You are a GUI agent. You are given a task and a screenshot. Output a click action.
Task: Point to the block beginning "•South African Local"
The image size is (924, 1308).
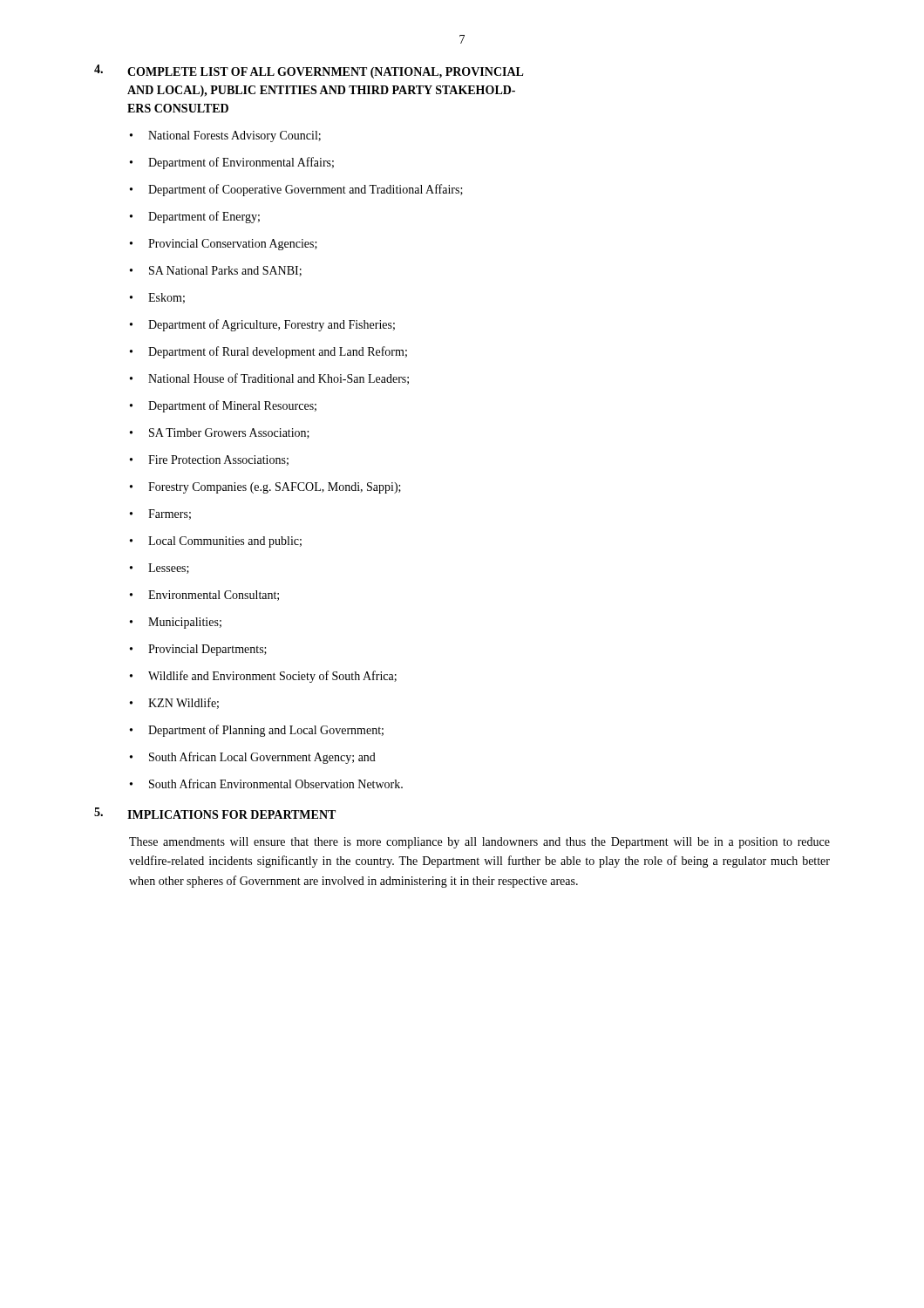click(x=253, y=758)
